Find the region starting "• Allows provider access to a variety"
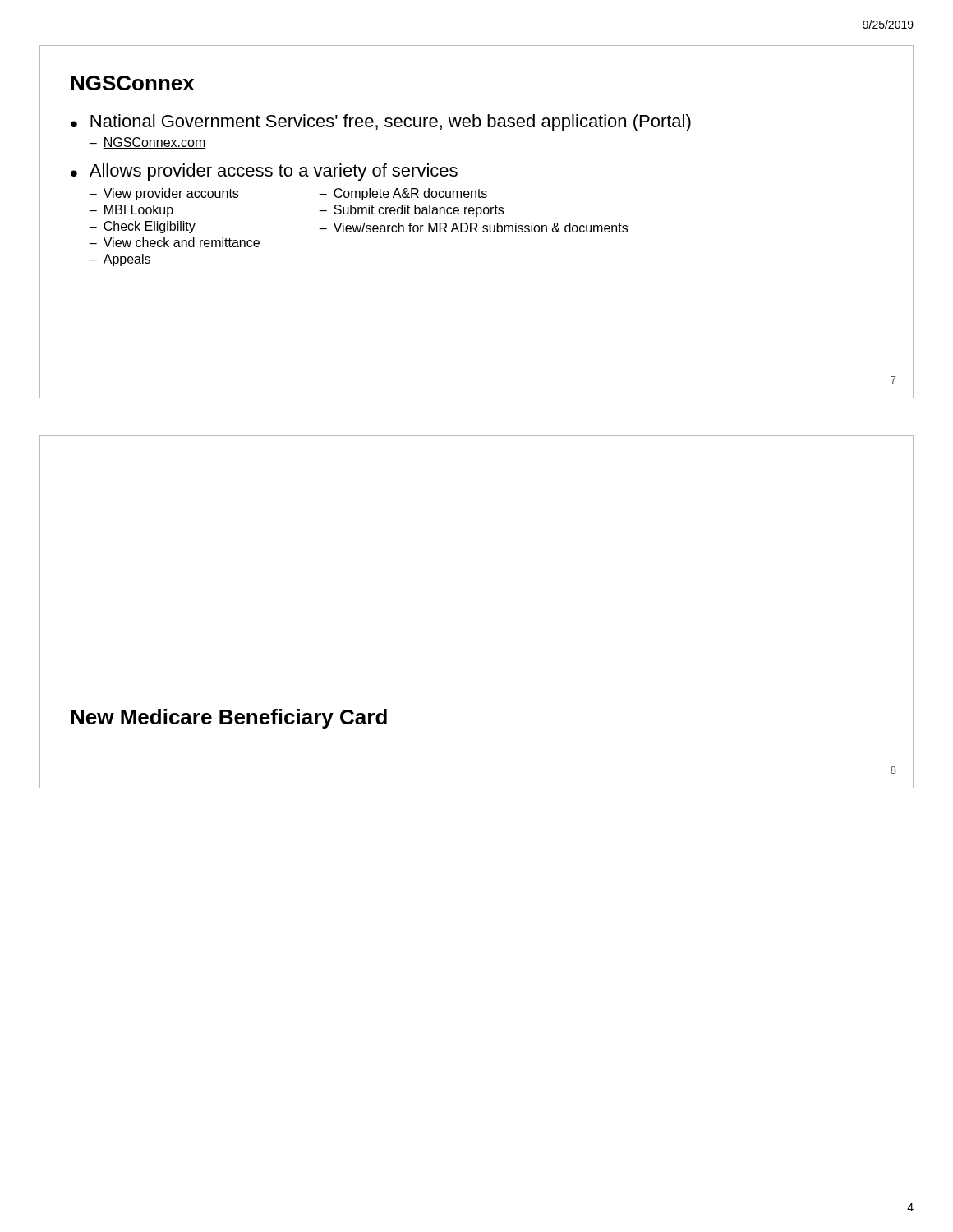Image resolution: width=953 pixels, height=1232 pixels. pos(476,214)
